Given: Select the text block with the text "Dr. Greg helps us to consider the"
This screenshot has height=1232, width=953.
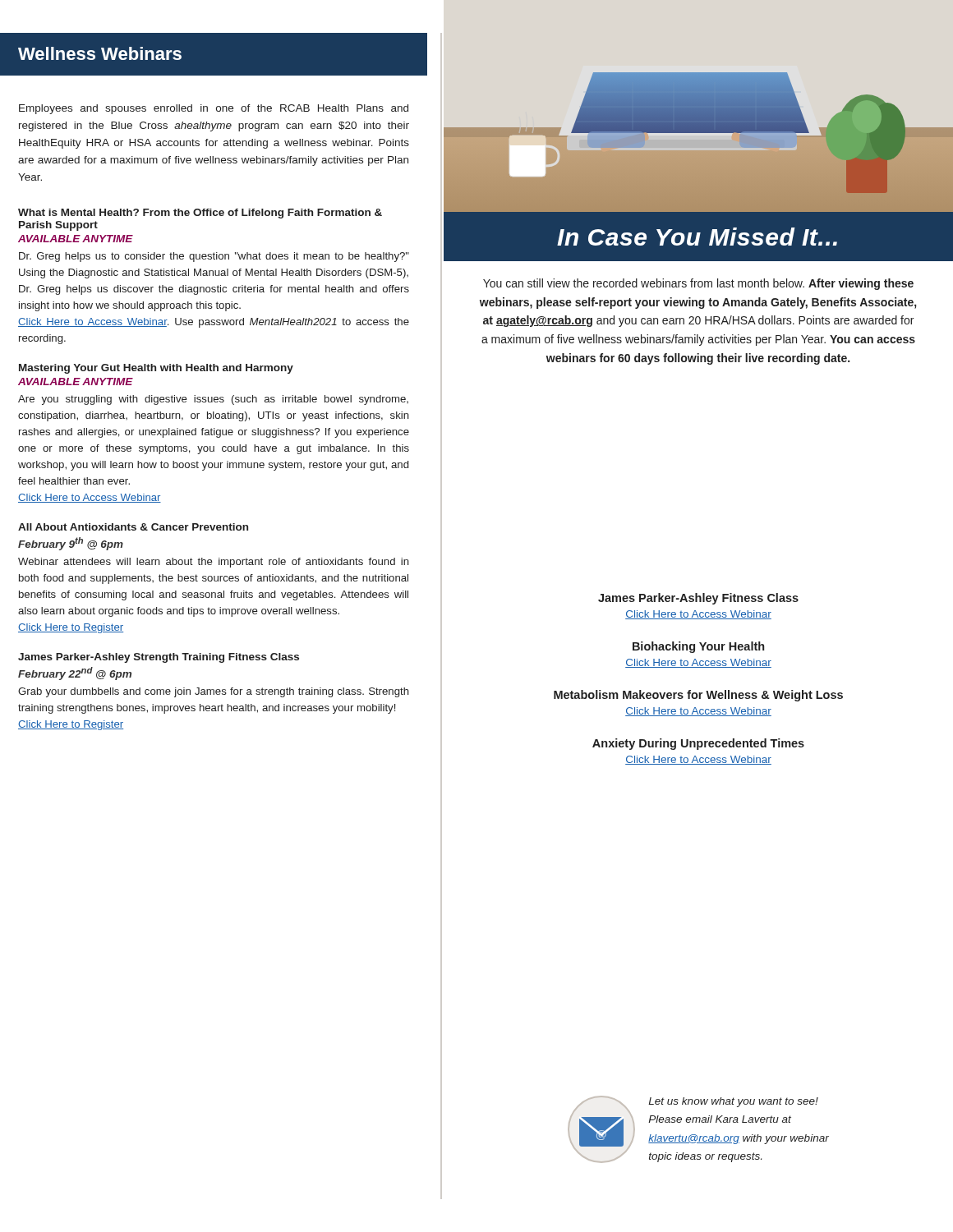Looking at the screenshot, I should [214, 297].
